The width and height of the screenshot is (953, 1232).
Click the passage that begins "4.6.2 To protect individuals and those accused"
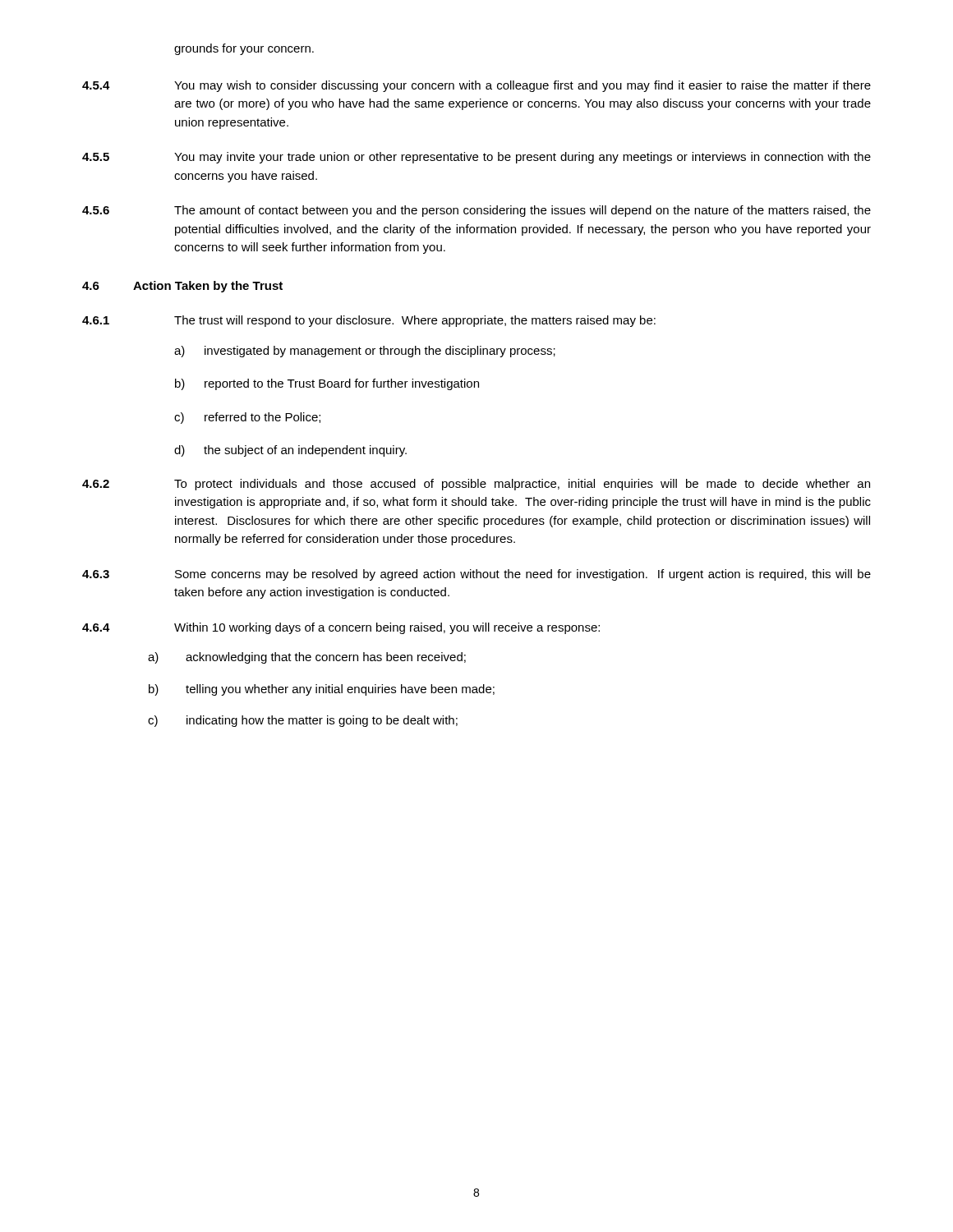476,511
